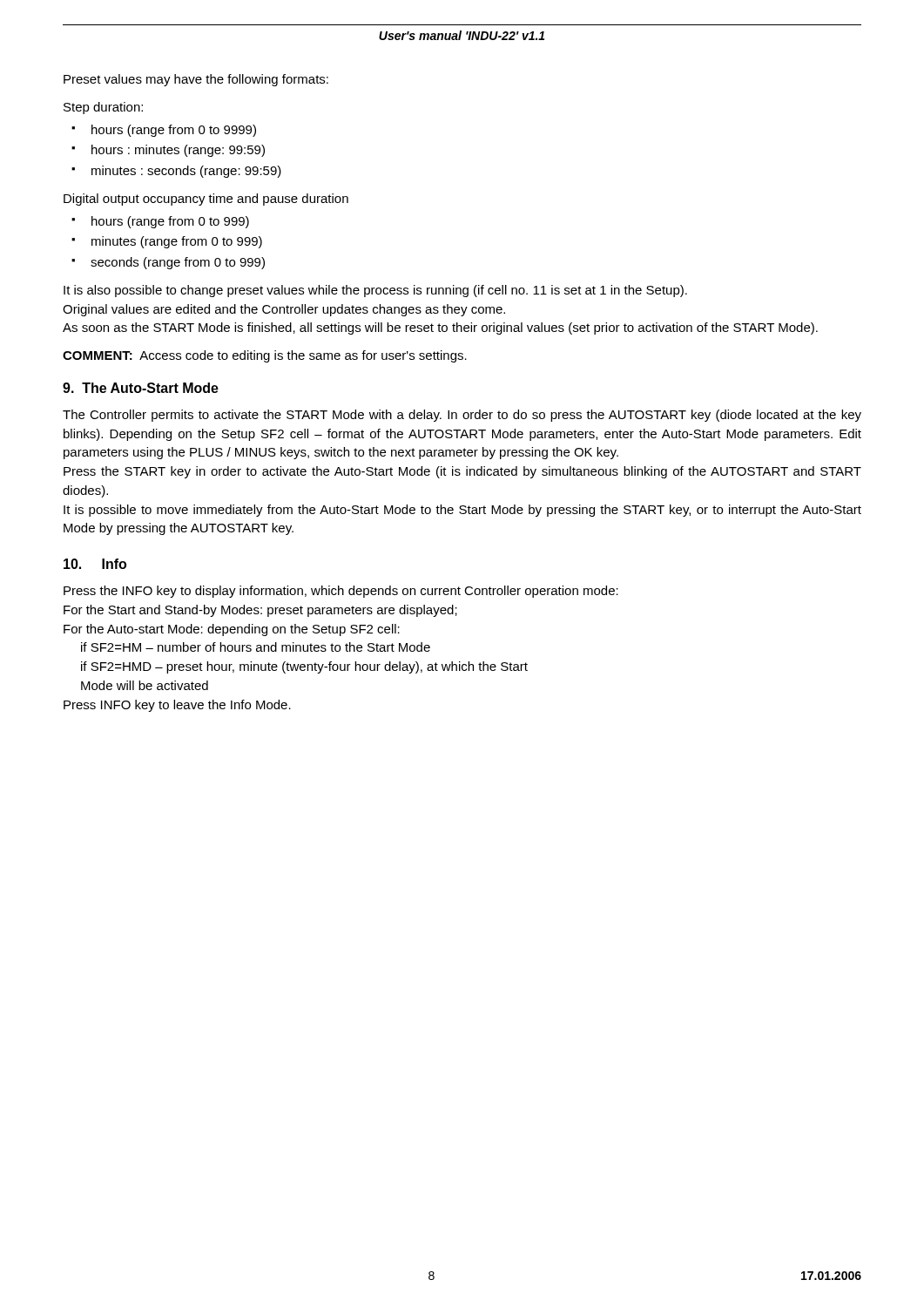924x1307 pixels.
Task: Locate the region starting "Digital output occupancy"
Action: click(x=206, y=198)
